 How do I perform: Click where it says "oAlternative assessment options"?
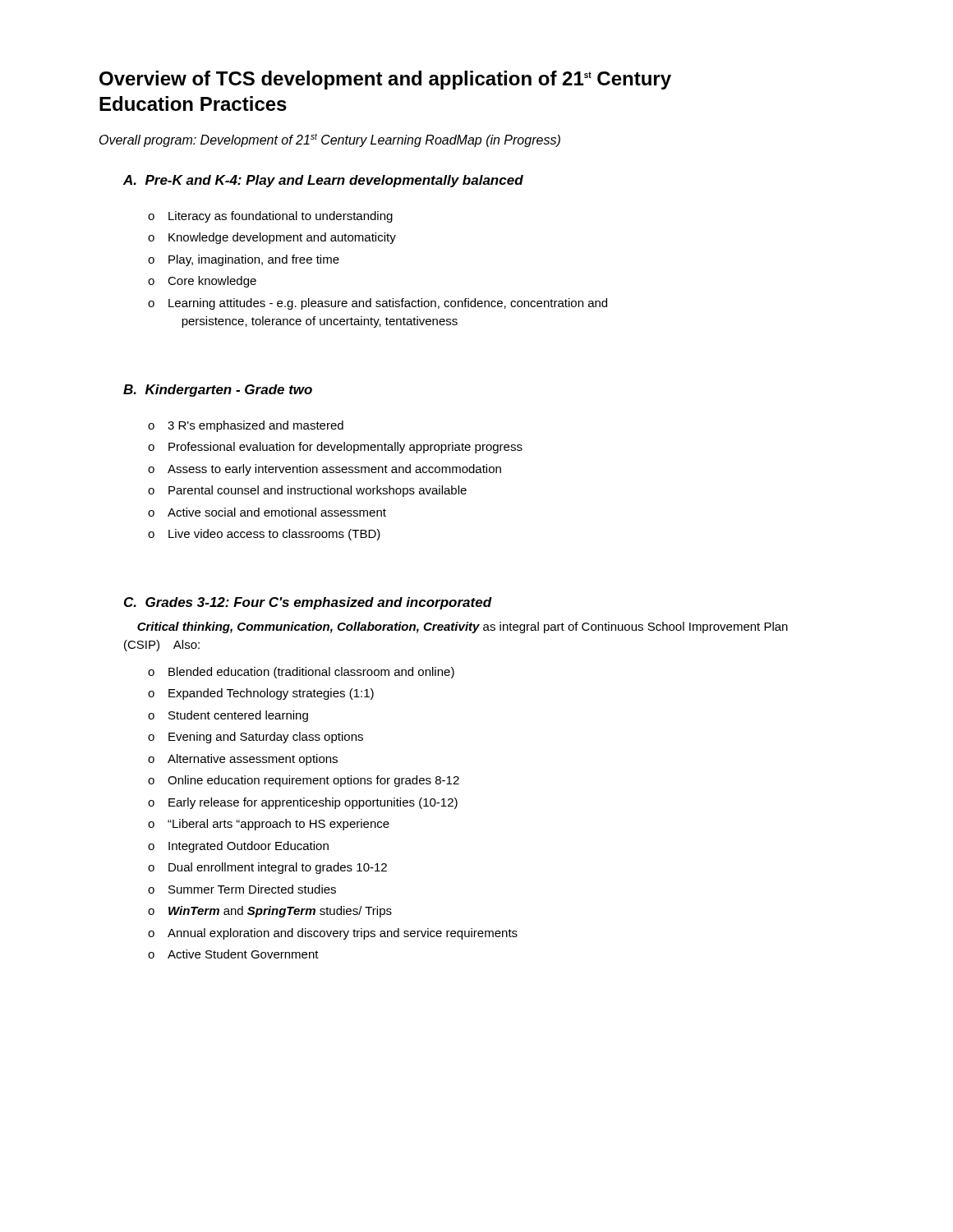243,759
